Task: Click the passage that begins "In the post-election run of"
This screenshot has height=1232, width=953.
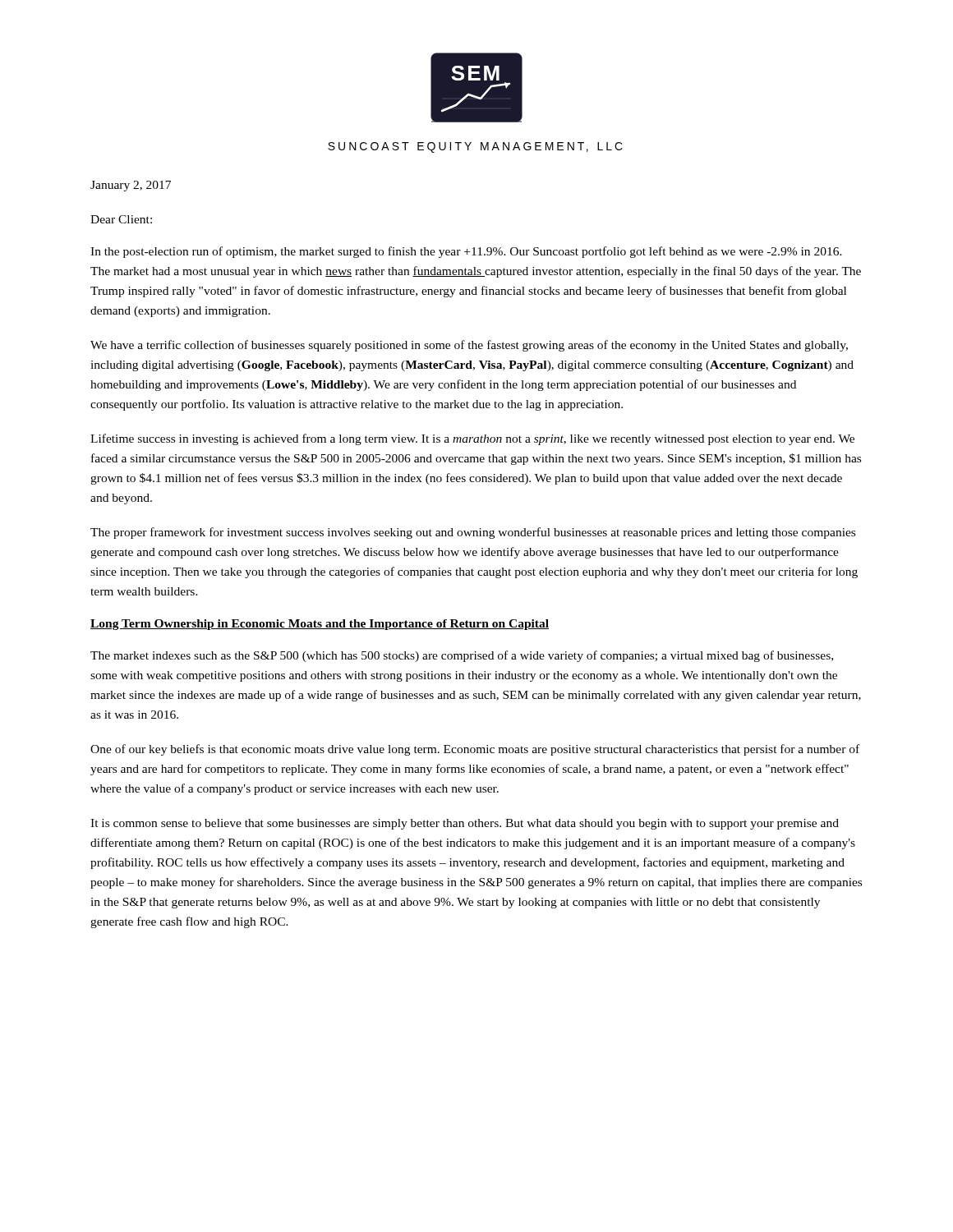Action: coord(476,281)
